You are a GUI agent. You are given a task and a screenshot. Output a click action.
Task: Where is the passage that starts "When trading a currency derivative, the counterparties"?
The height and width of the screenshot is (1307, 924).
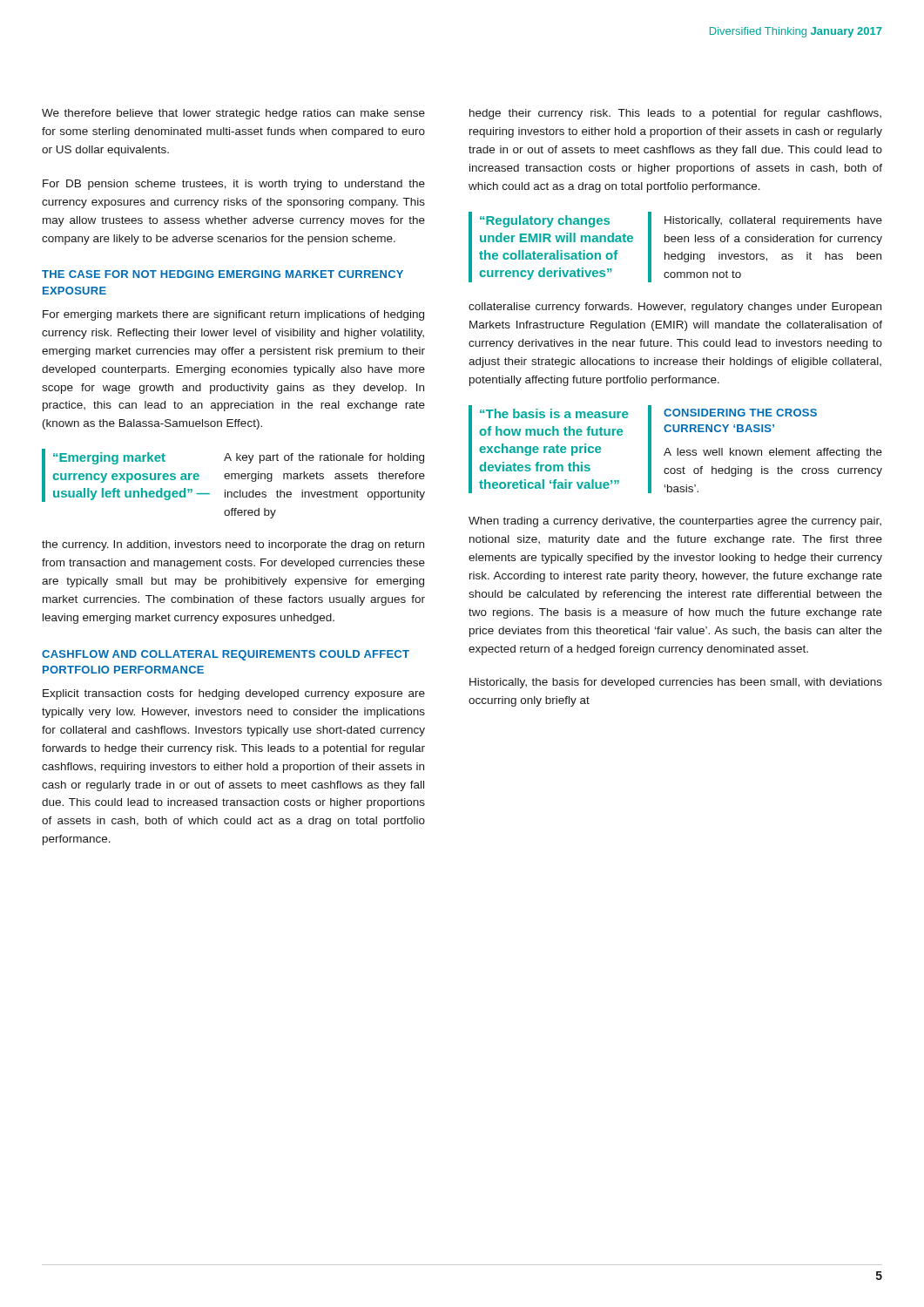675,584
